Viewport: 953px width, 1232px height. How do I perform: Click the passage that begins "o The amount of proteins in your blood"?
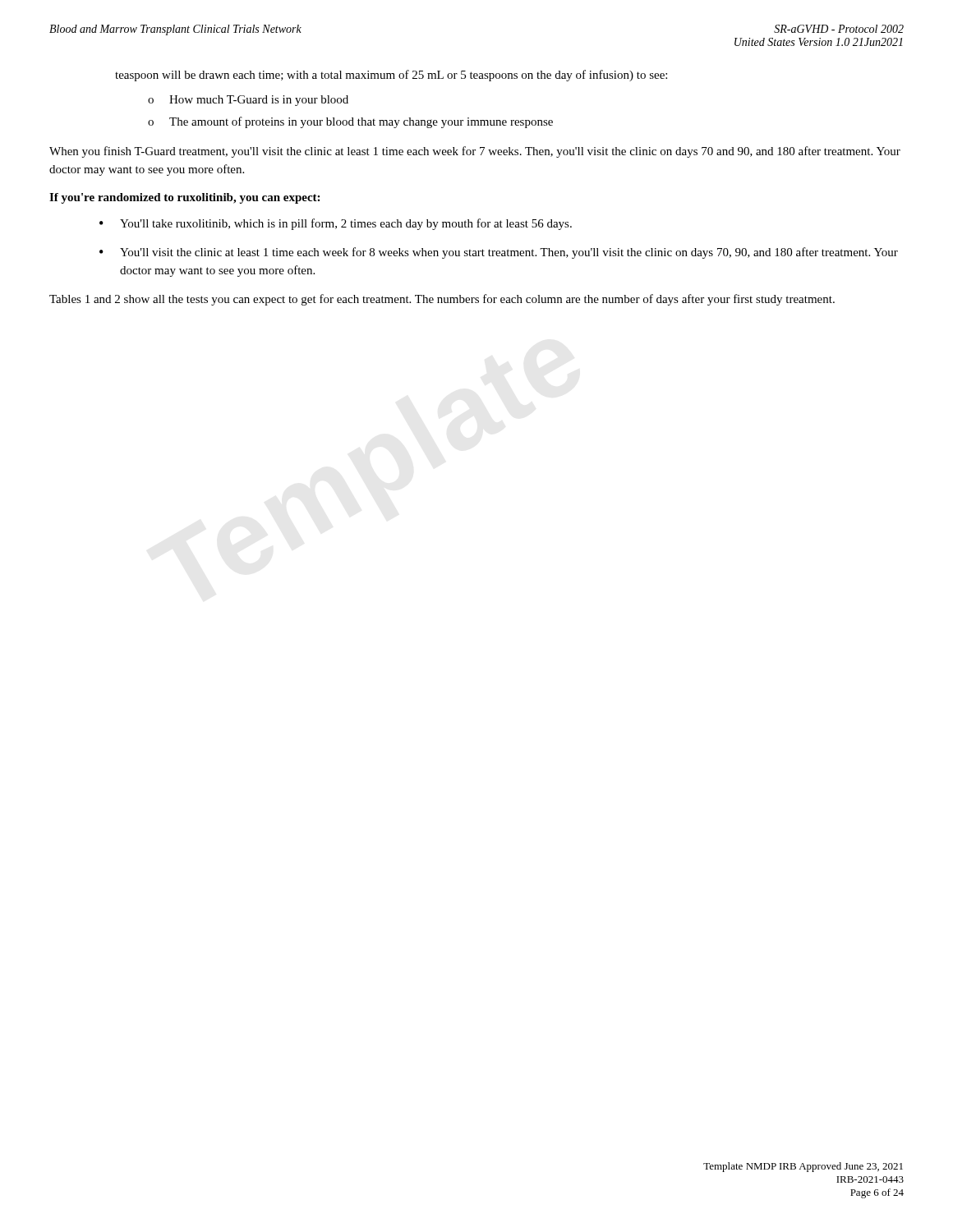coord(526,122)
